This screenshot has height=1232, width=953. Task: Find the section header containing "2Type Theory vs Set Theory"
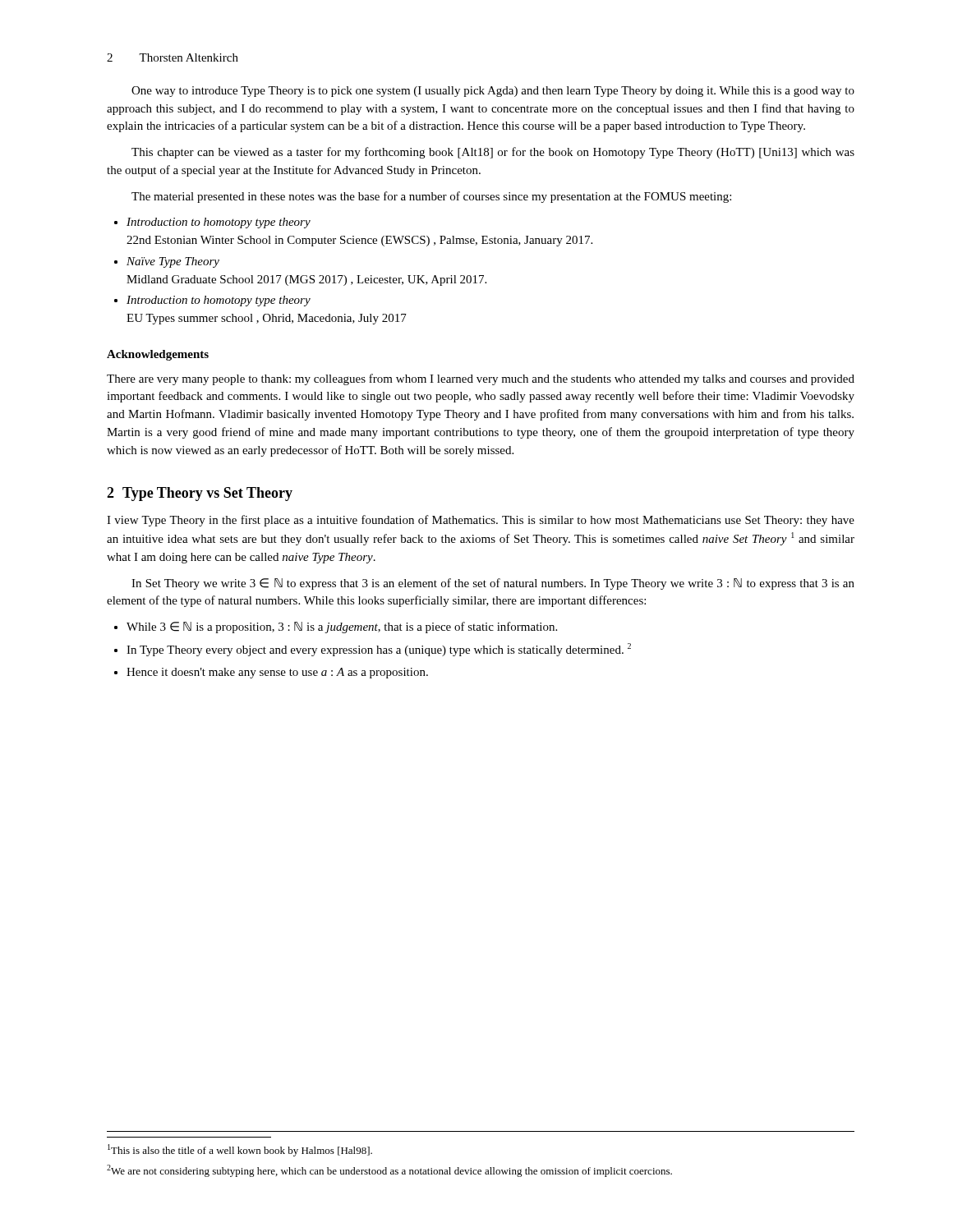(200, 494)
